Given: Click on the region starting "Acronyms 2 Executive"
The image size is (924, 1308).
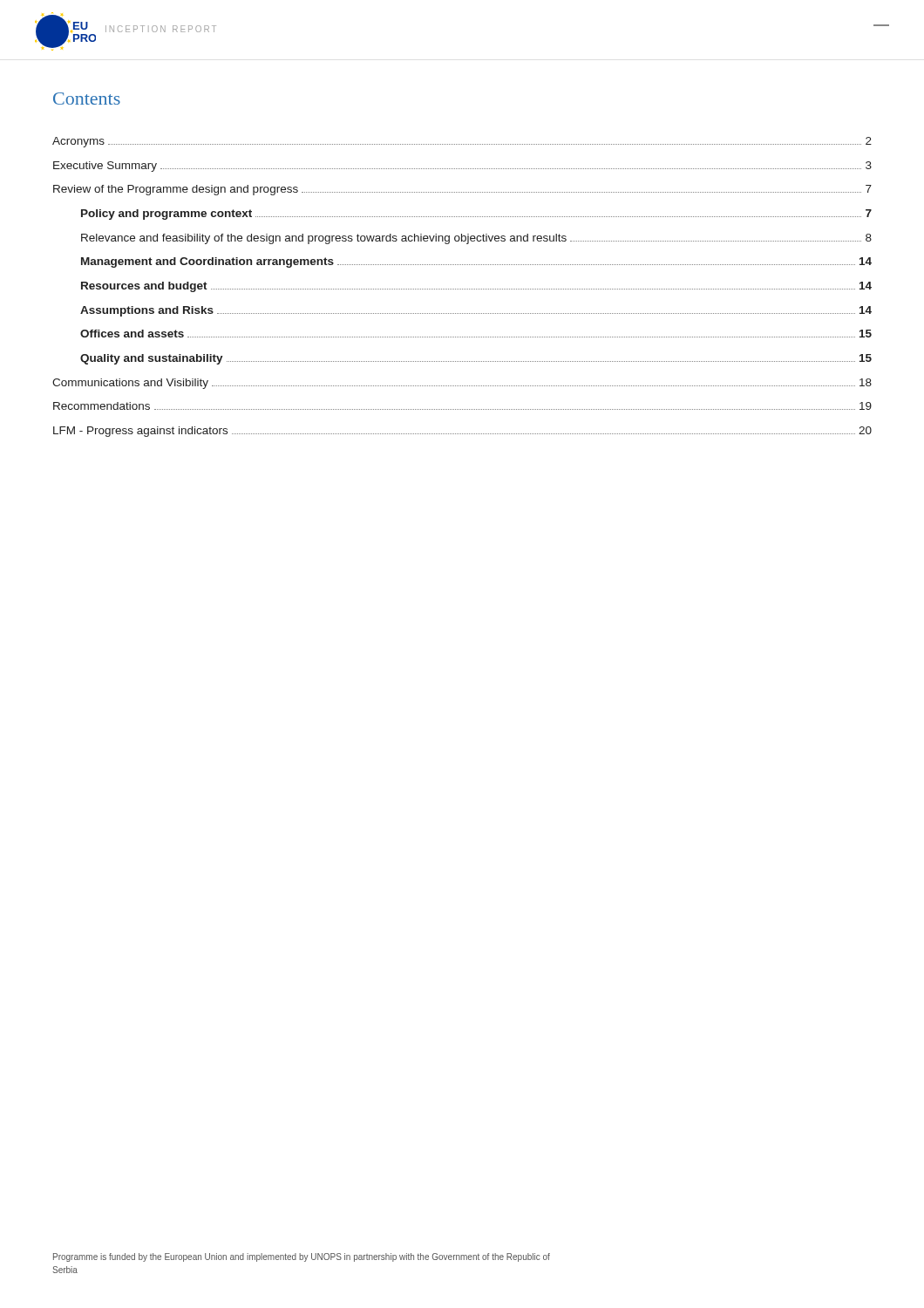Looking at the screenshot, I should pyautogui.click(x=462, y=286).
